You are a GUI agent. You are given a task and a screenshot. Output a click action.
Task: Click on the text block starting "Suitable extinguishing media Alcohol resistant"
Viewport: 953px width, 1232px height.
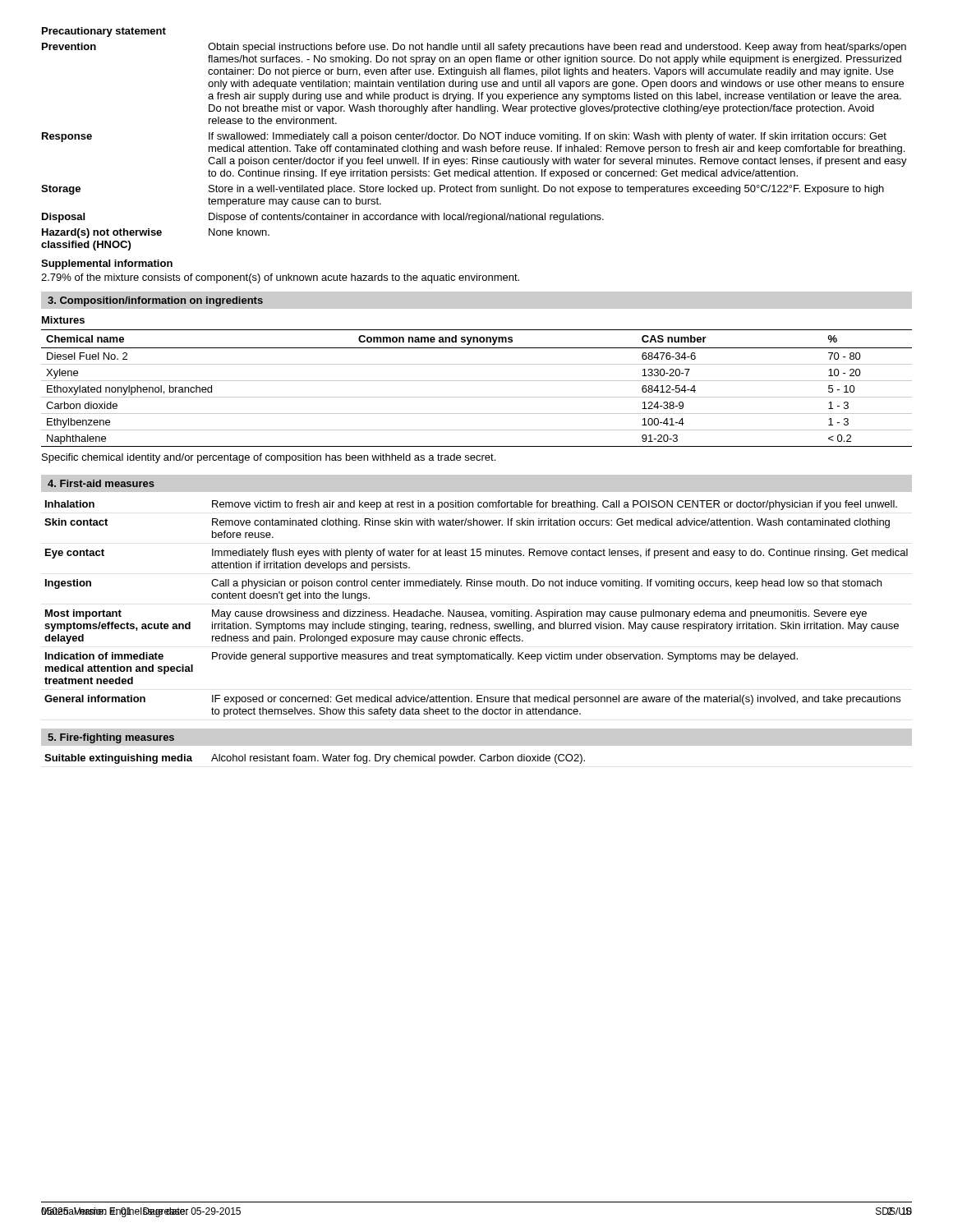476,758
